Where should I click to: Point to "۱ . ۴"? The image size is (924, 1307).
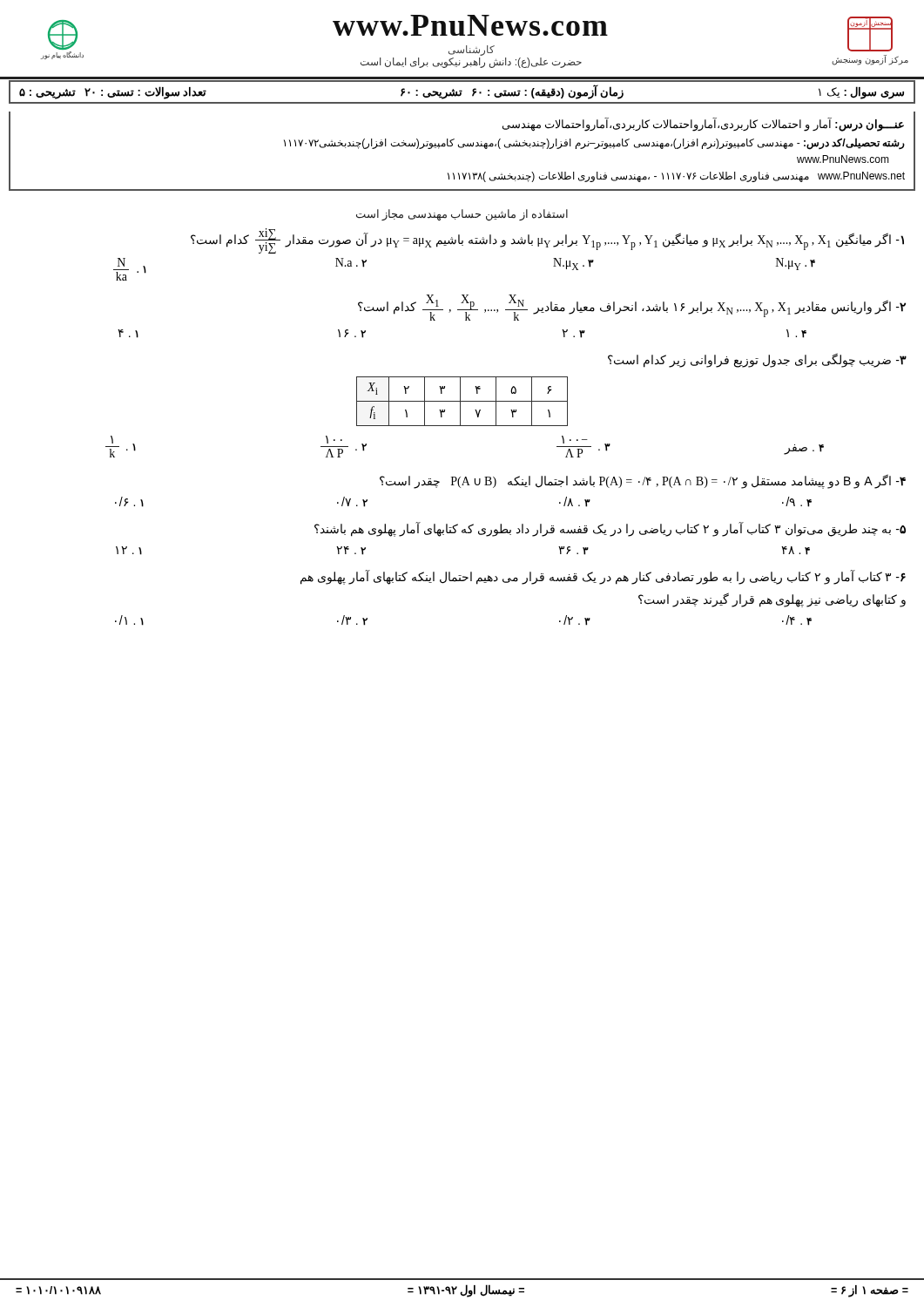(x=129, y=333)
